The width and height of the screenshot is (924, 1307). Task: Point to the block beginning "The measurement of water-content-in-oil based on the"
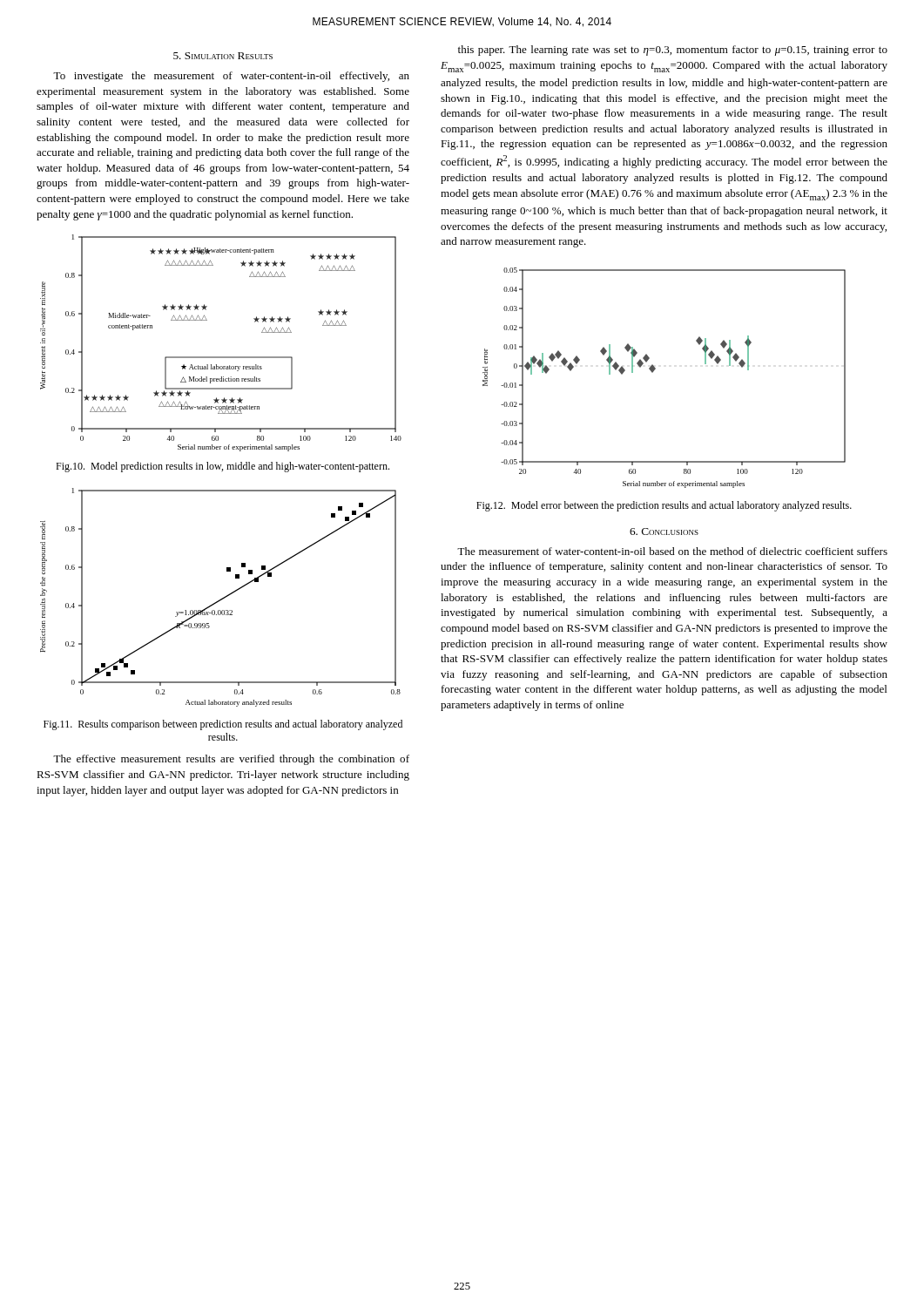point(664,628)
